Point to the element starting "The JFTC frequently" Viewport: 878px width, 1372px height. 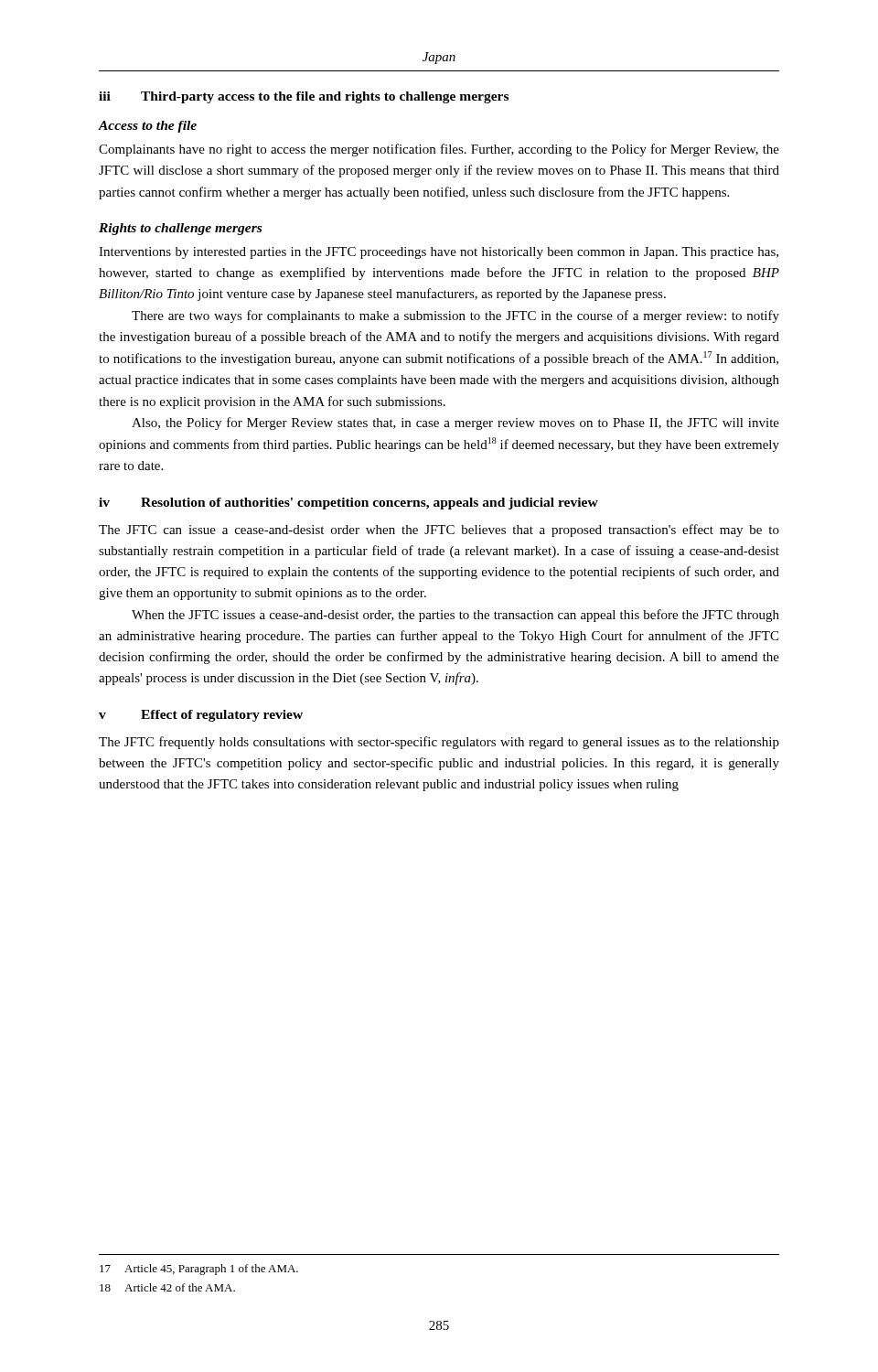coord(439,763)
